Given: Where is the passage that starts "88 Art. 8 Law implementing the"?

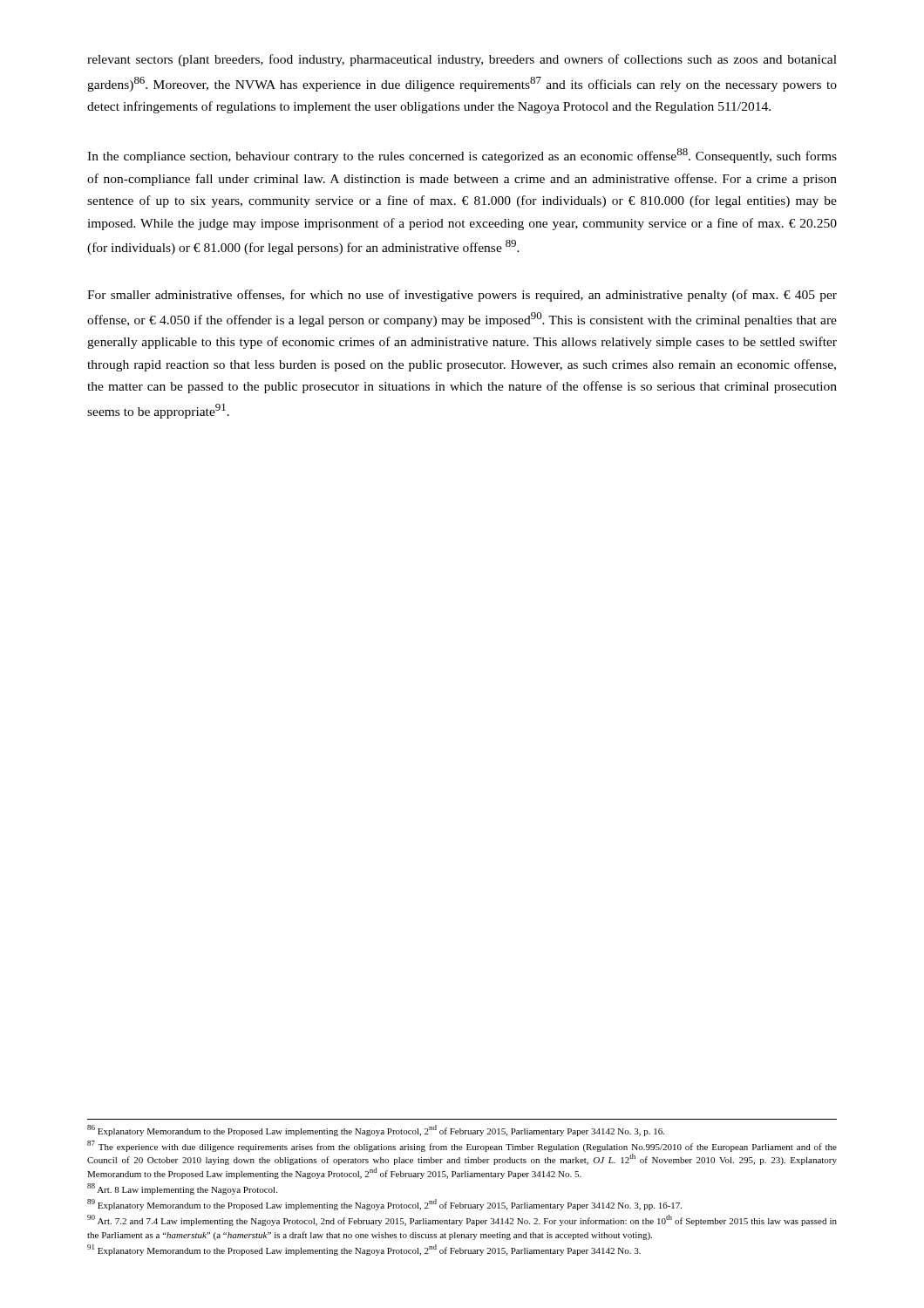Looking at the screenshot, I should (183, 1189).
